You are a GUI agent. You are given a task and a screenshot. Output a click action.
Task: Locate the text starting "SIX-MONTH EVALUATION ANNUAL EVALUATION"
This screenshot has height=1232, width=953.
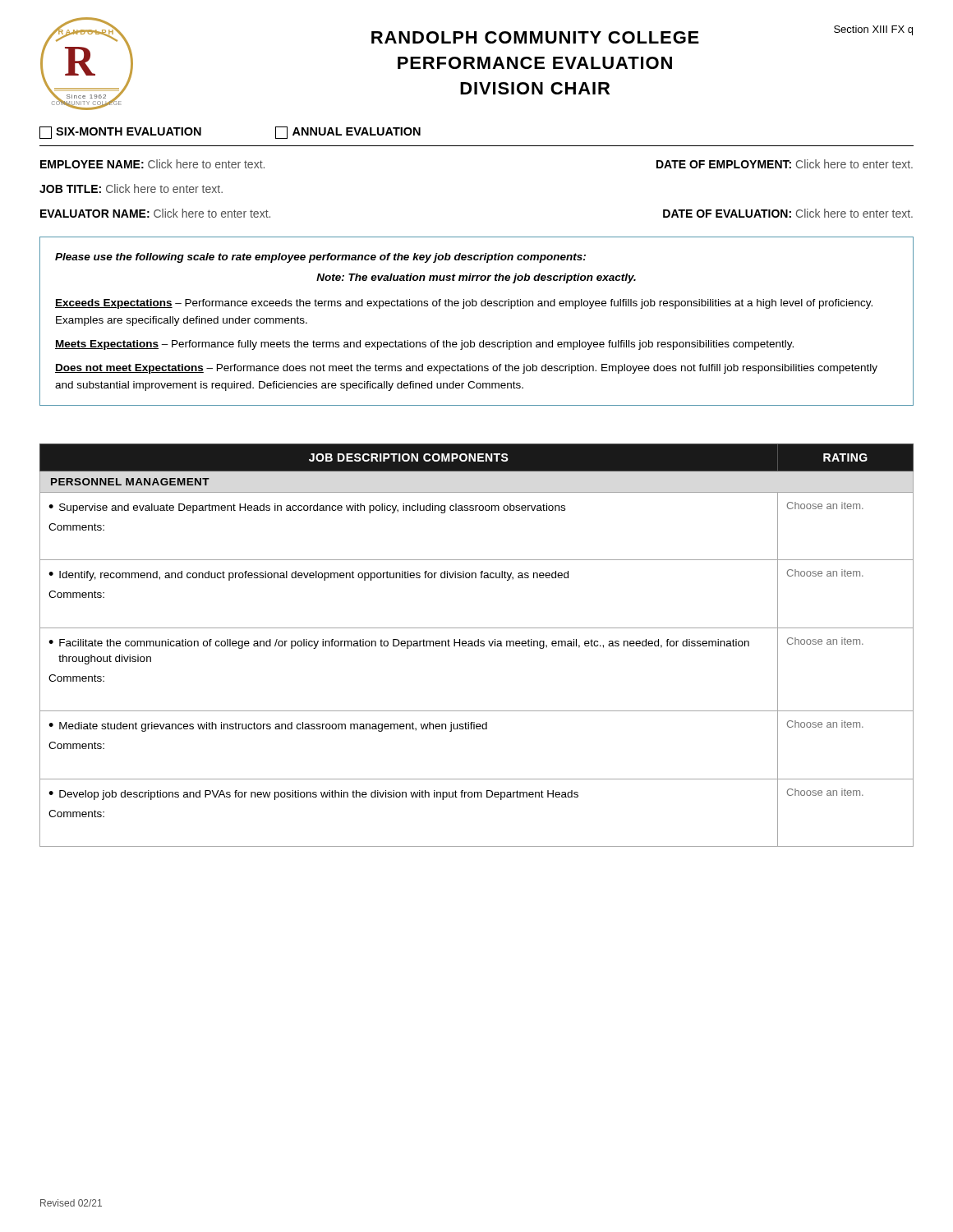[119, 132]
